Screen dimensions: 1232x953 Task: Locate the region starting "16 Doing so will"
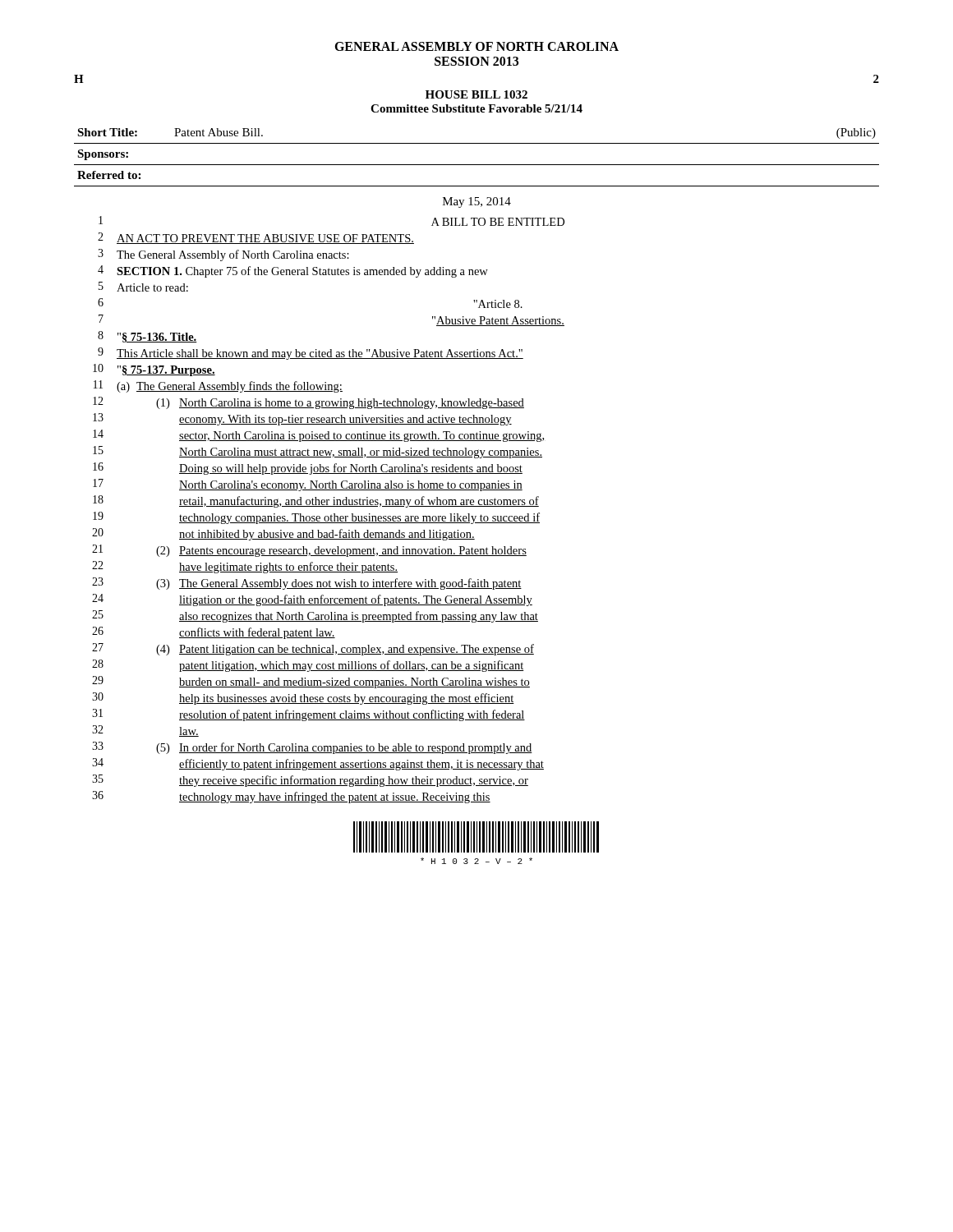[x=476, y=468]
